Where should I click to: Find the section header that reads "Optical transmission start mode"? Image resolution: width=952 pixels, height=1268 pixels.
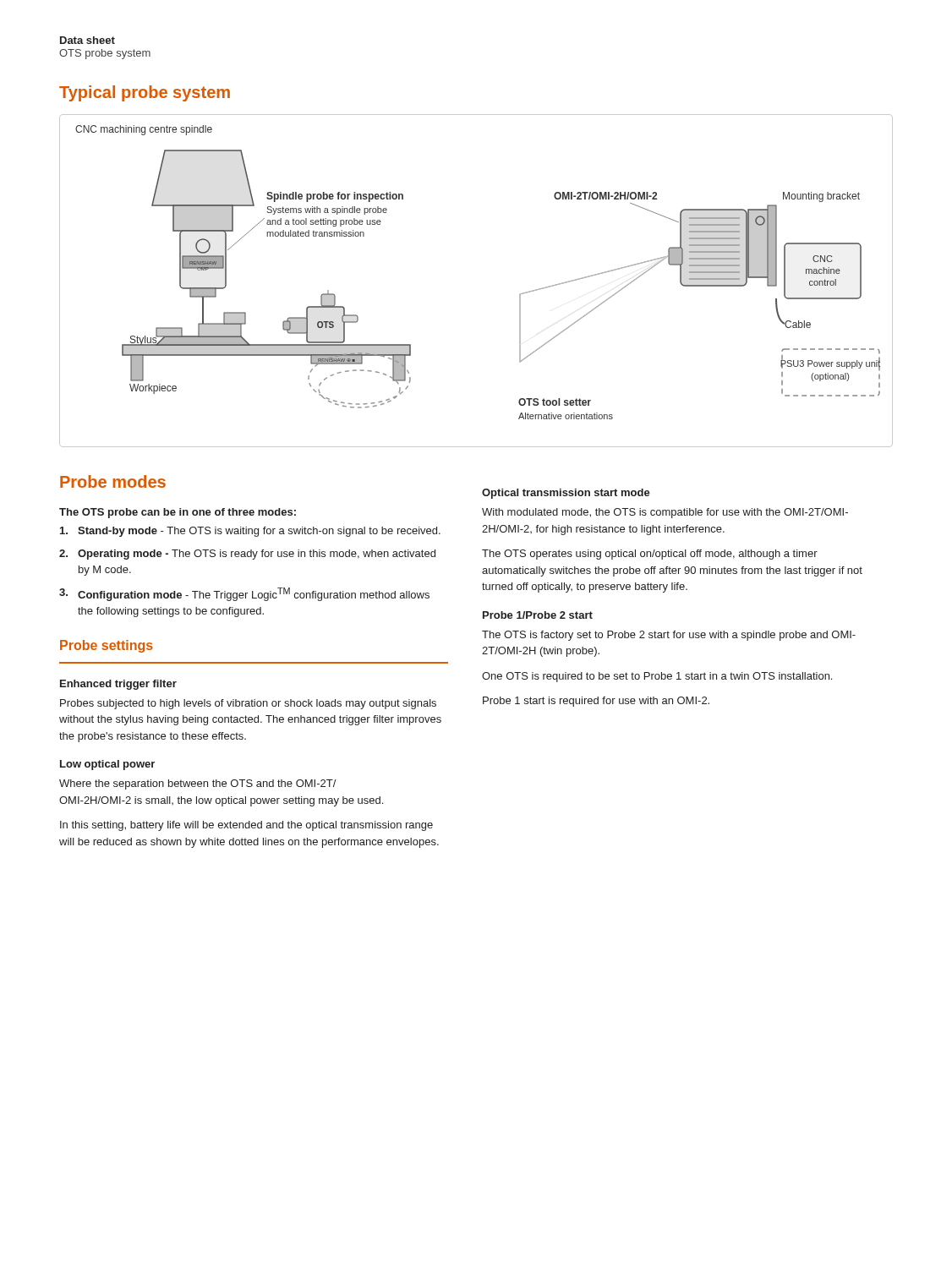click(566, 492)
